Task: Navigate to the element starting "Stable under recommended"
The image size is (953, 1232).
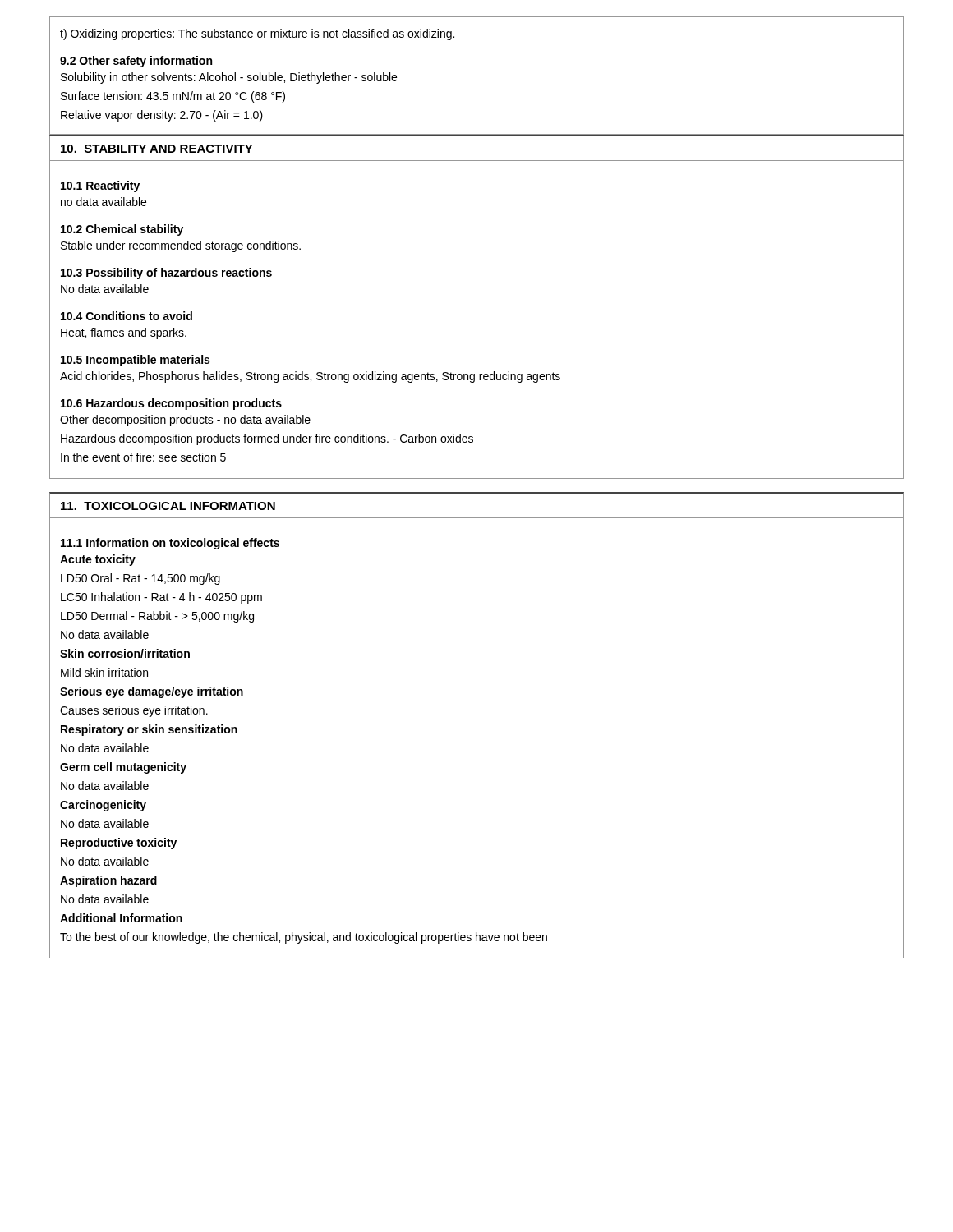Action: coord(181,246)
